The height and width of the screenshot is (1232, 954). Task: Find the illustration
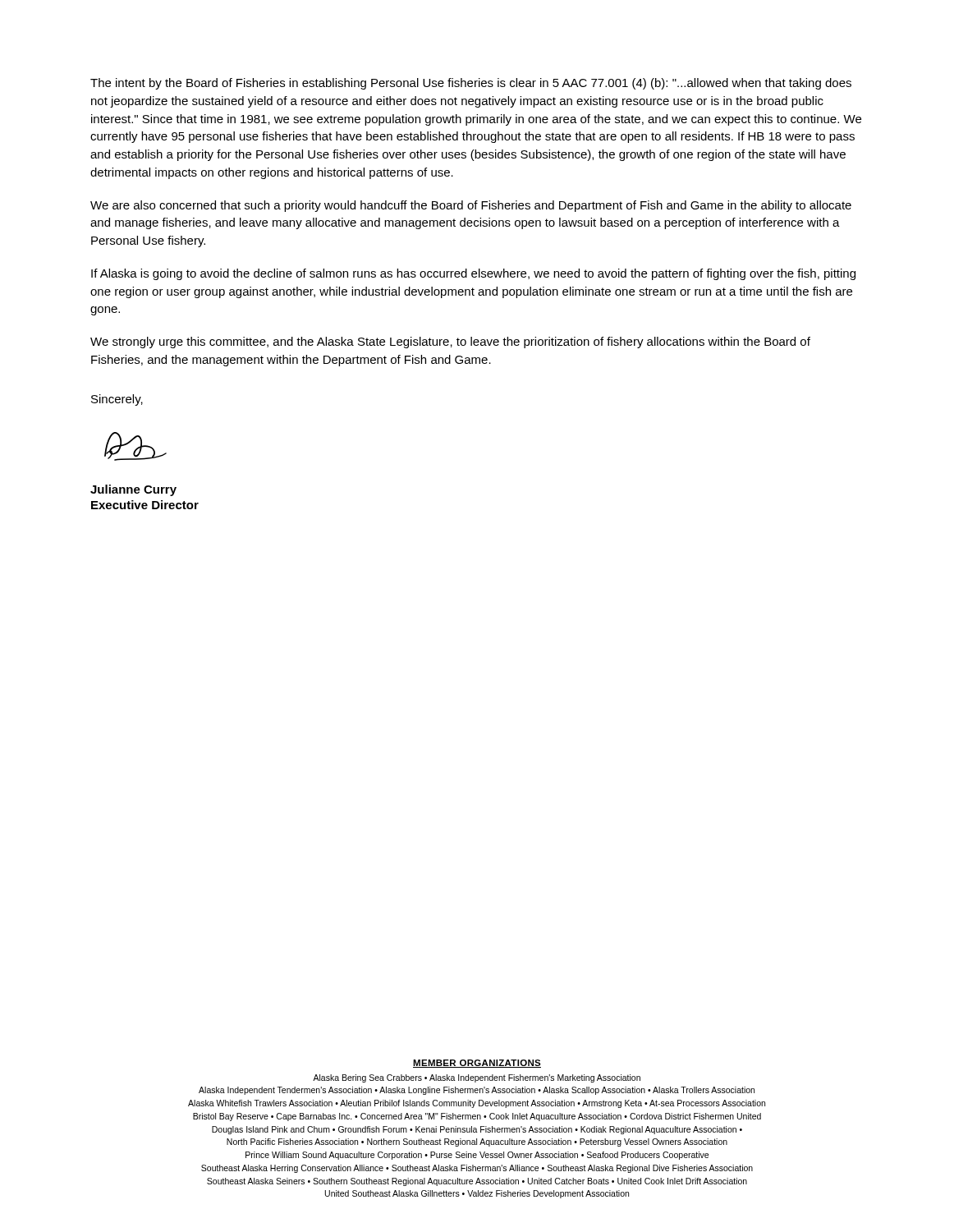(x=477, y=444)
